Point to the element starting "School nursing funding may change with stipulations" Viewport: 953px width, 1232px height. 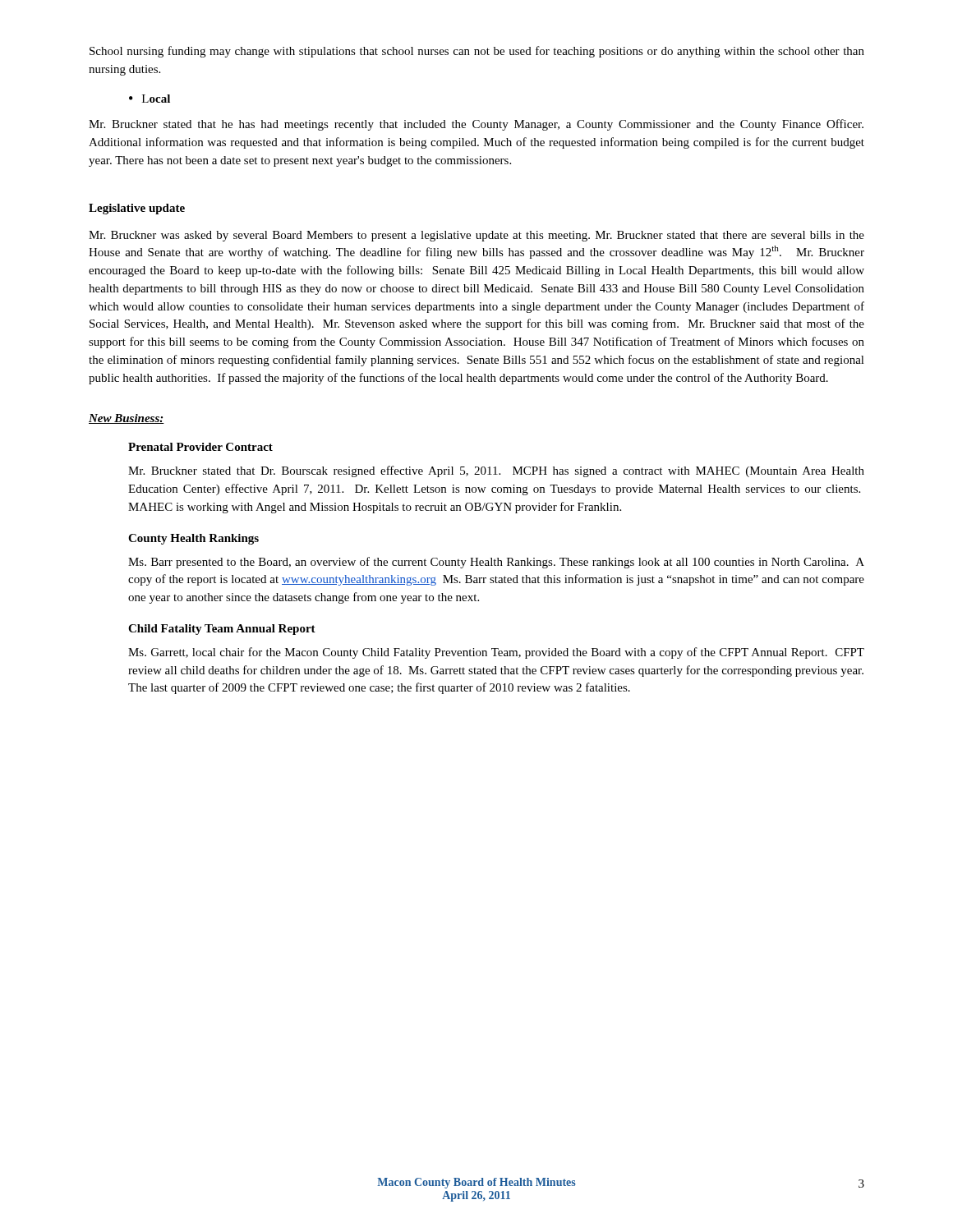[x=476, y=60]
